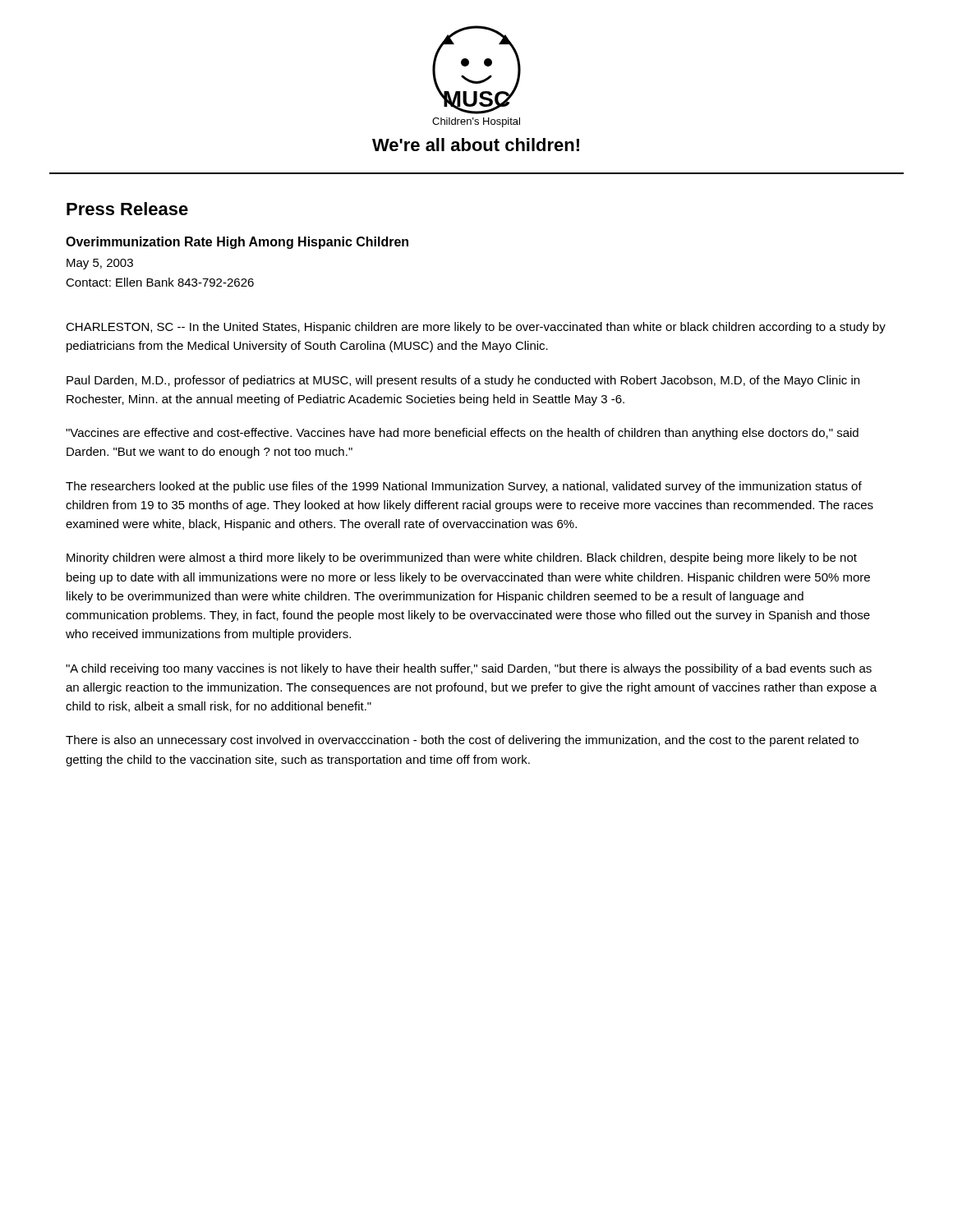Click on the text block containing "Overimmunization Rate High Among Hispanic"
The width and height of the screenshot is (953, 1232).
tap(237, 243)
